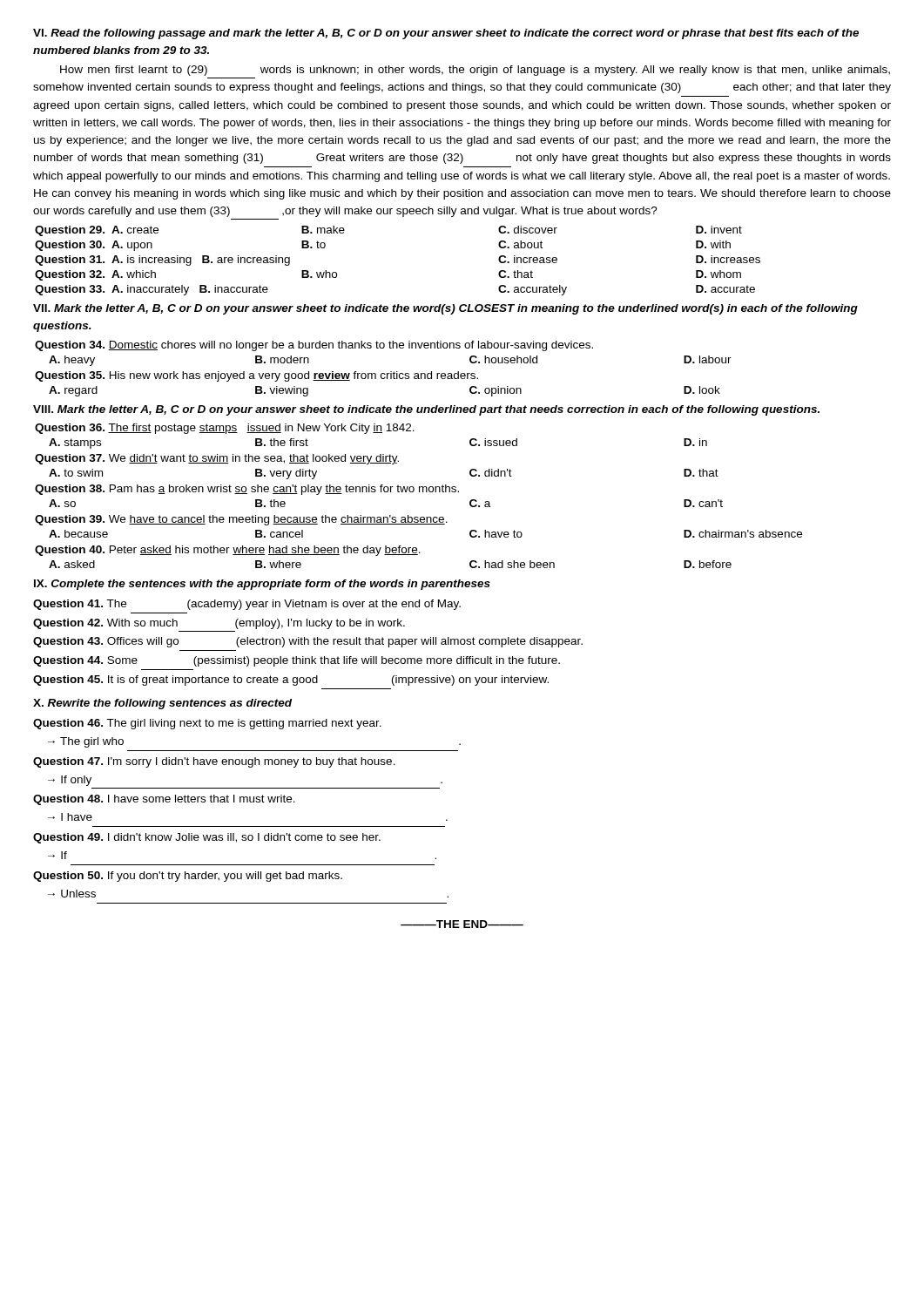This screenshot has width=924, height=1307.
Task: Locate the block of text that opens with "Question 49. I didn't know Jolie was"
Action: 235,846
